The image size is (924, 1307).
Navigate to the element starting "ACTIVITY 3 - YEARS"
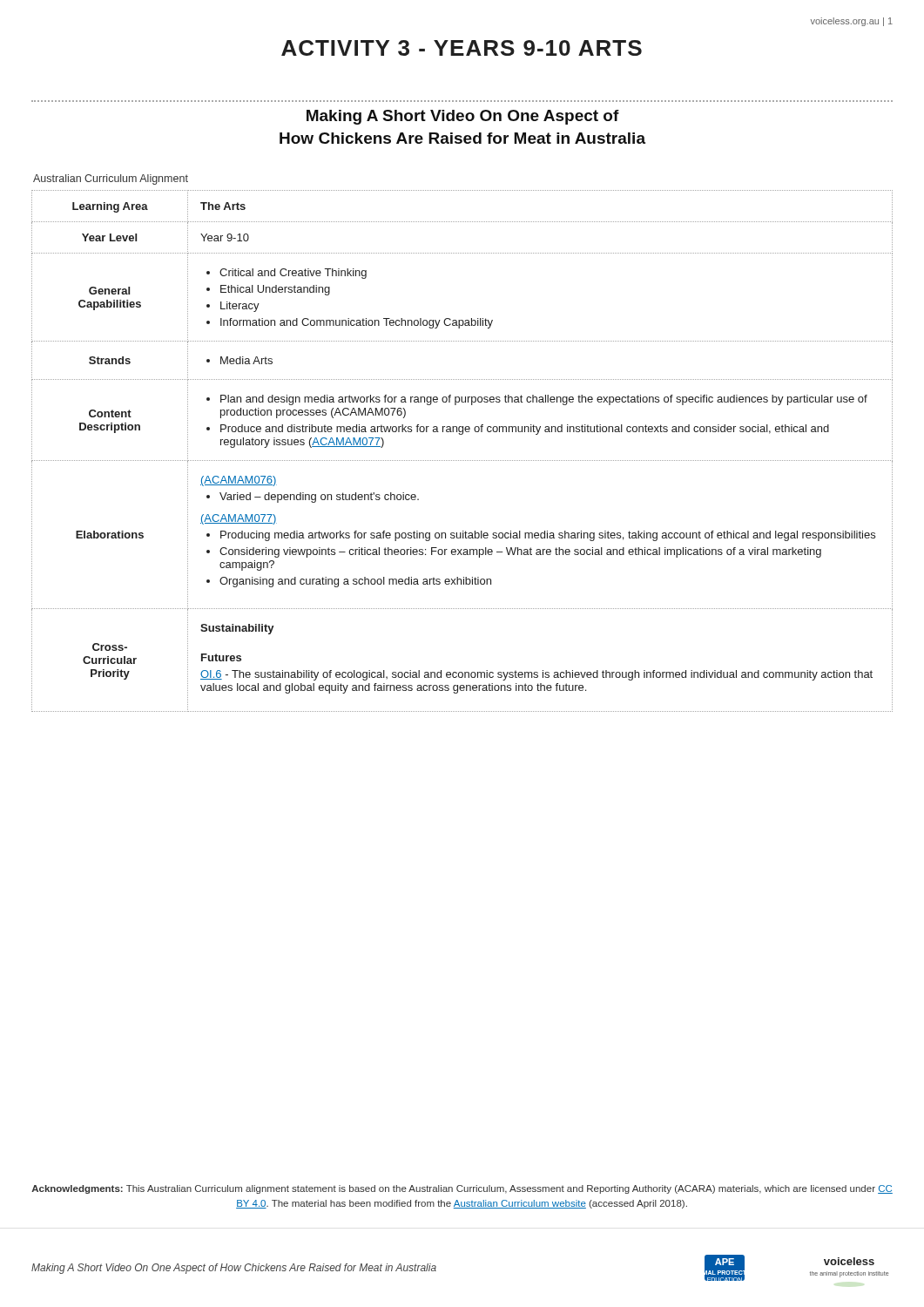tap(462, 48)
